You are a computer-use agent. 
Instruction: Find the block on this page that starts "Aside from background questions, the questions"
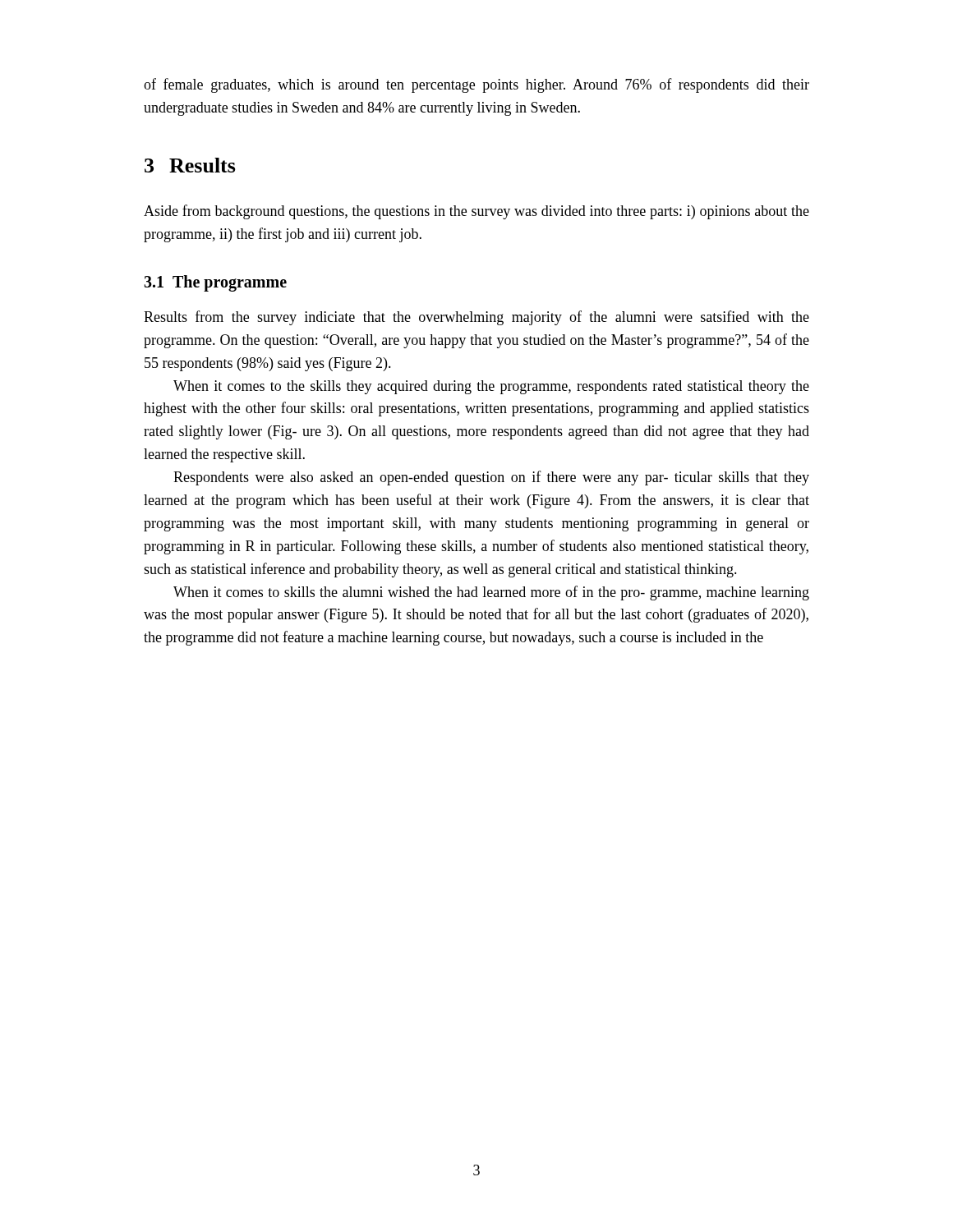476,223
